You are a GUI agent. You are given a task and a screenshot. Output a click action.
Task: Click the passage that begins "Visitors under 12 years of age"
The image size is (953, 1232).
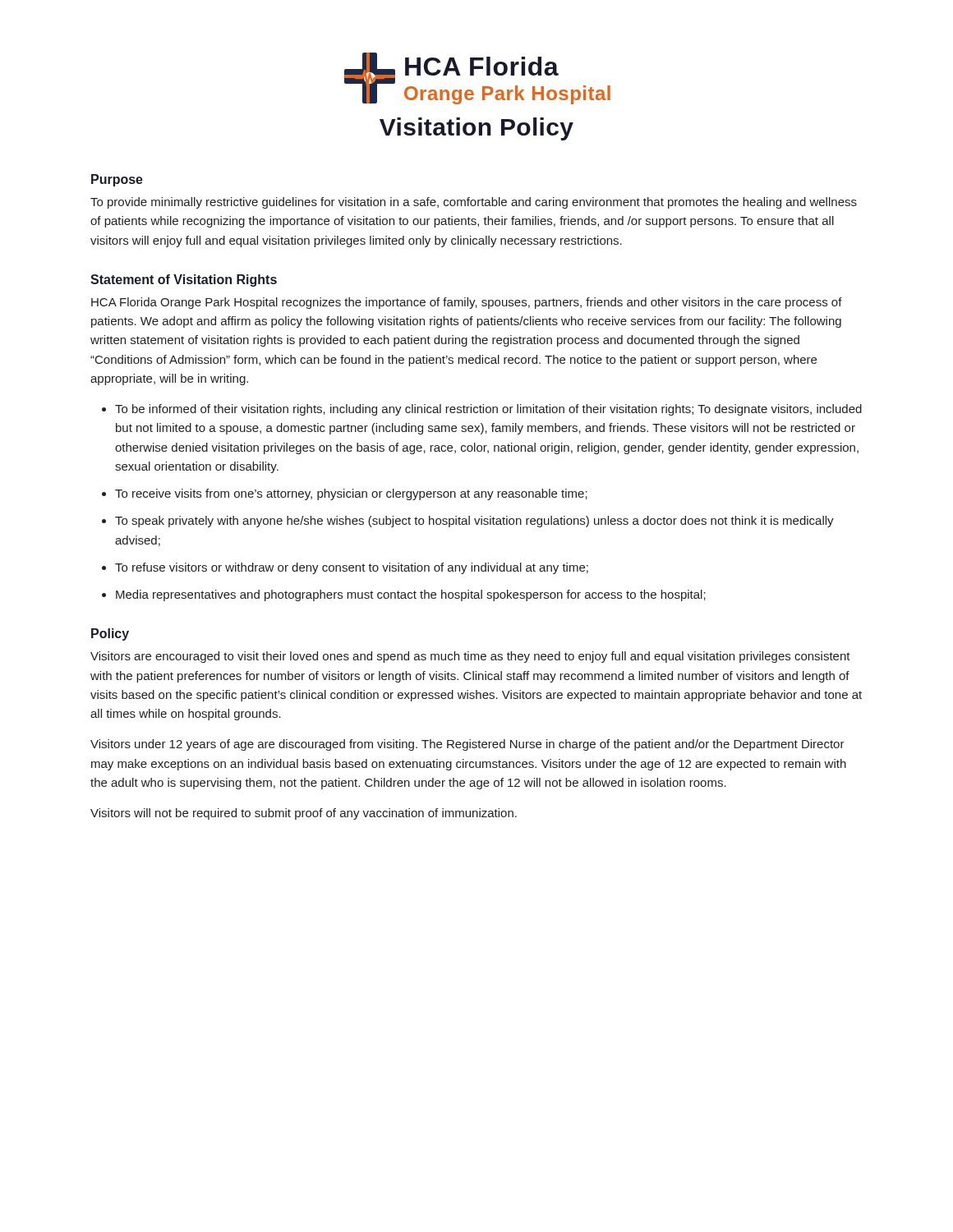click(x=468, y=763)
